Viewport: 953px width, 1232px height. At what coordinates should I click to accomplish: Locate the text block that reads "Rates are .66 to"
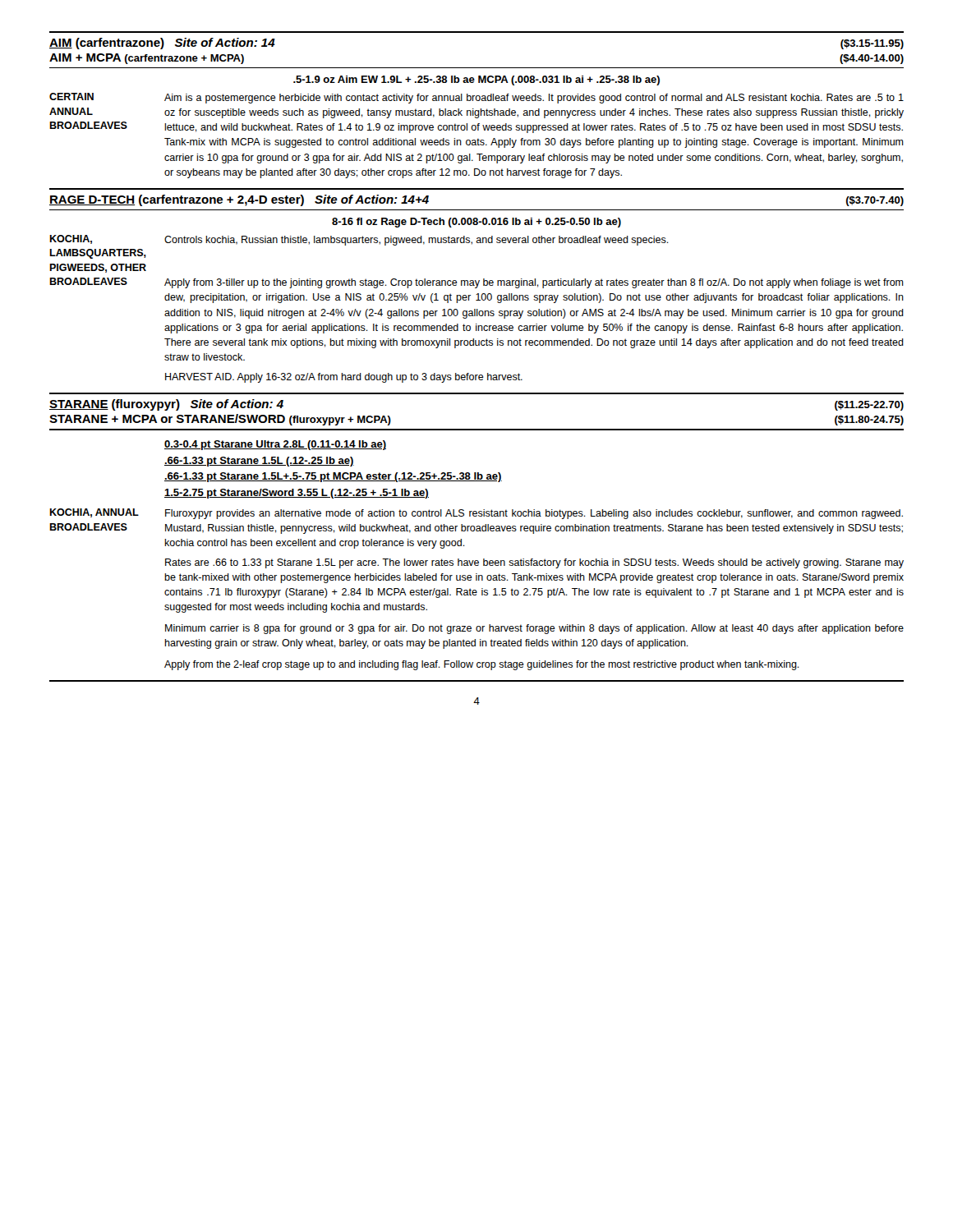tap(534, 585)
